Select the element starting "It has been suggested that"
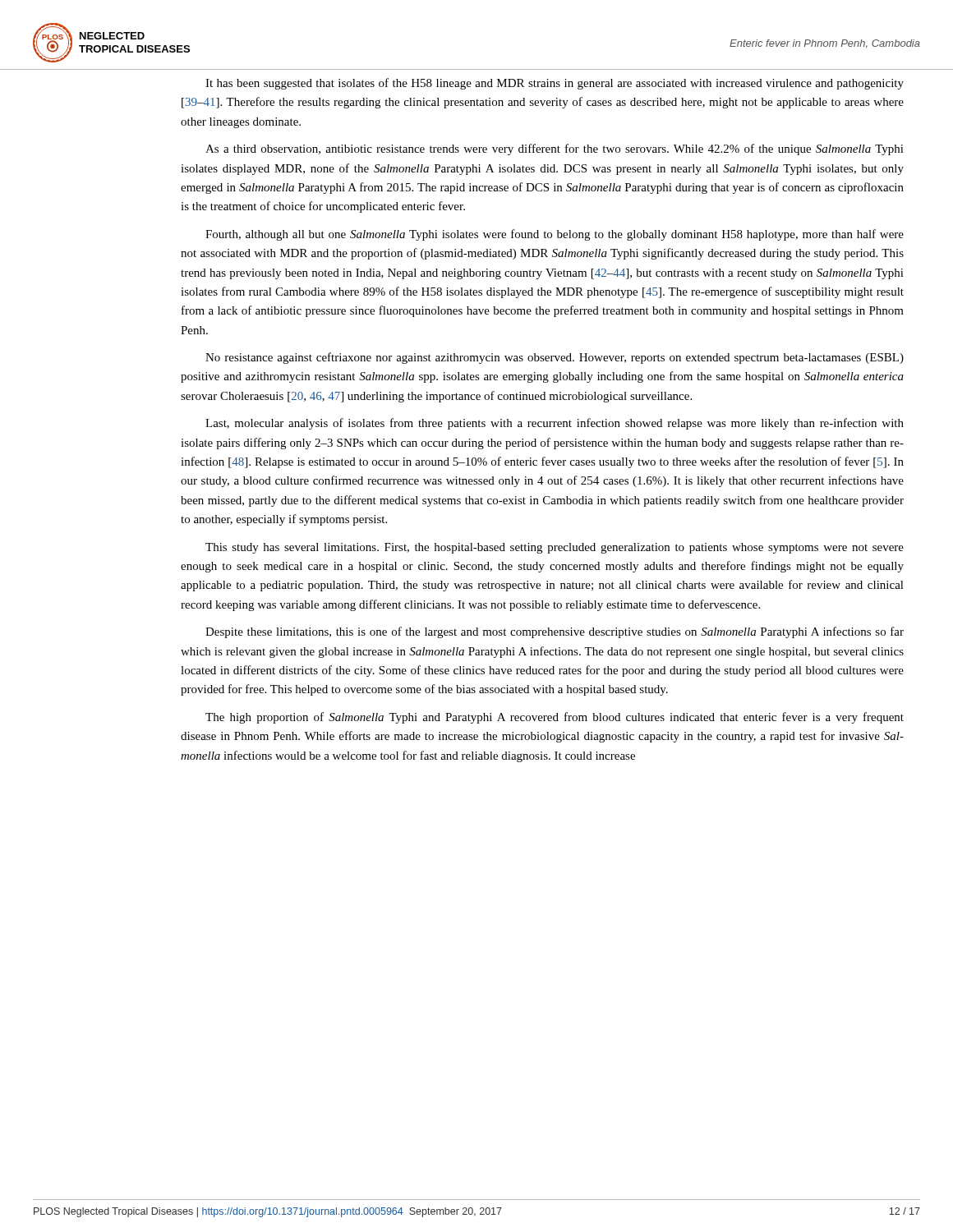The width and height of the screenshot is (953, 1232). 542,103
